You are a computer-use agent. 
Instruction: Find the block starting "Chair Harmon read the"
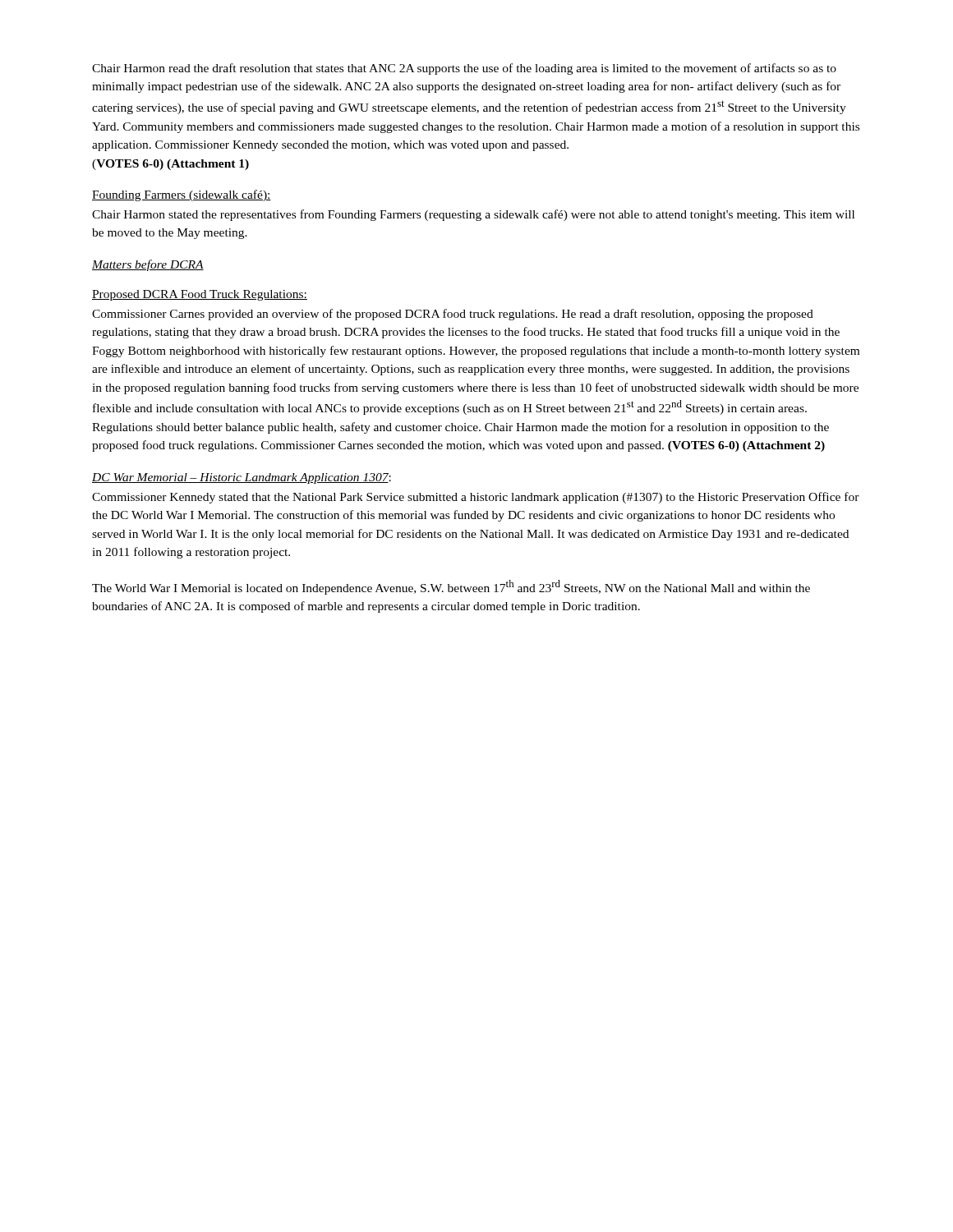point(476,115)
